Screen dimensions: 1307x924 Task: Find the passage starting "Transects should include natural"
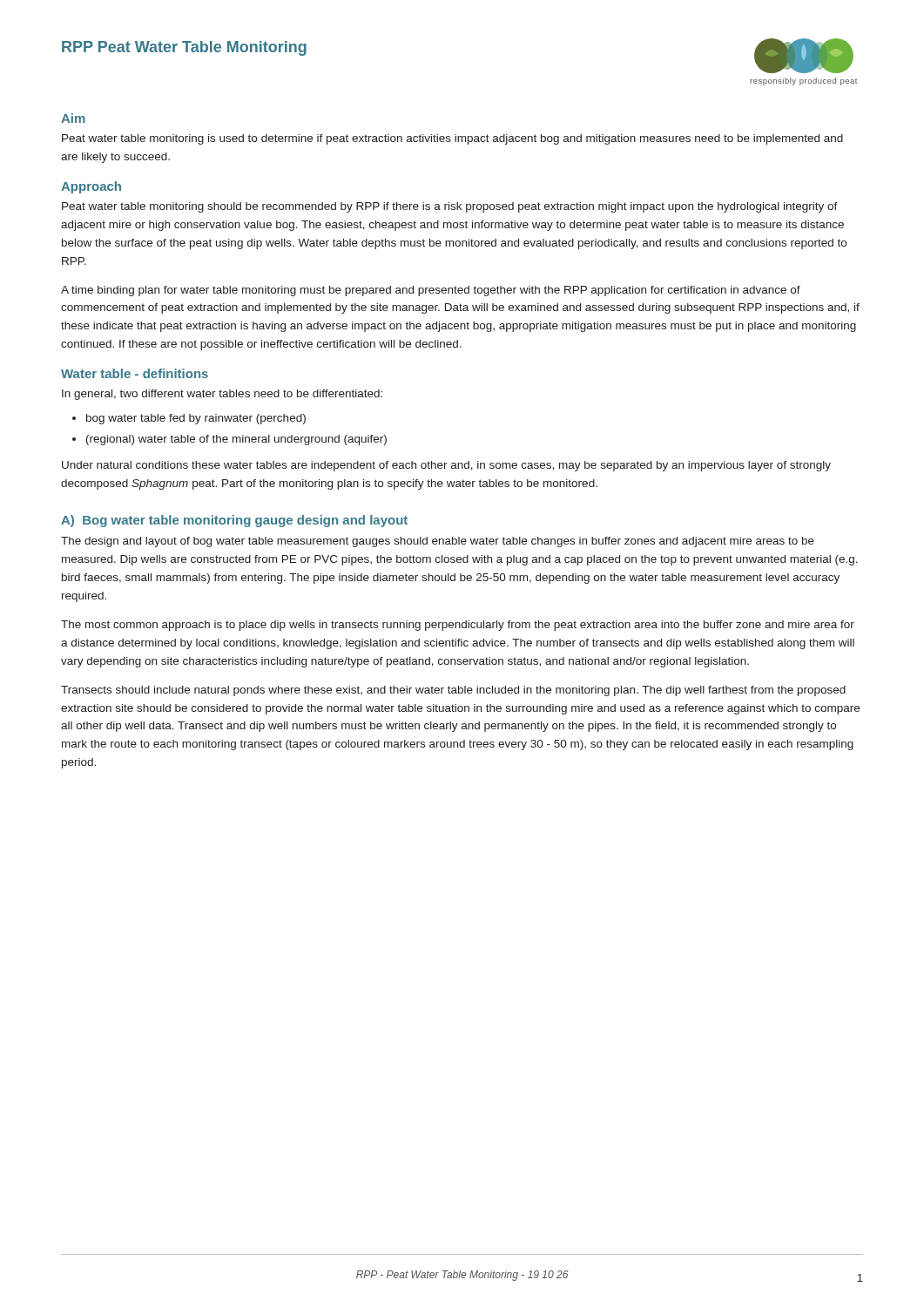[461, 726]
